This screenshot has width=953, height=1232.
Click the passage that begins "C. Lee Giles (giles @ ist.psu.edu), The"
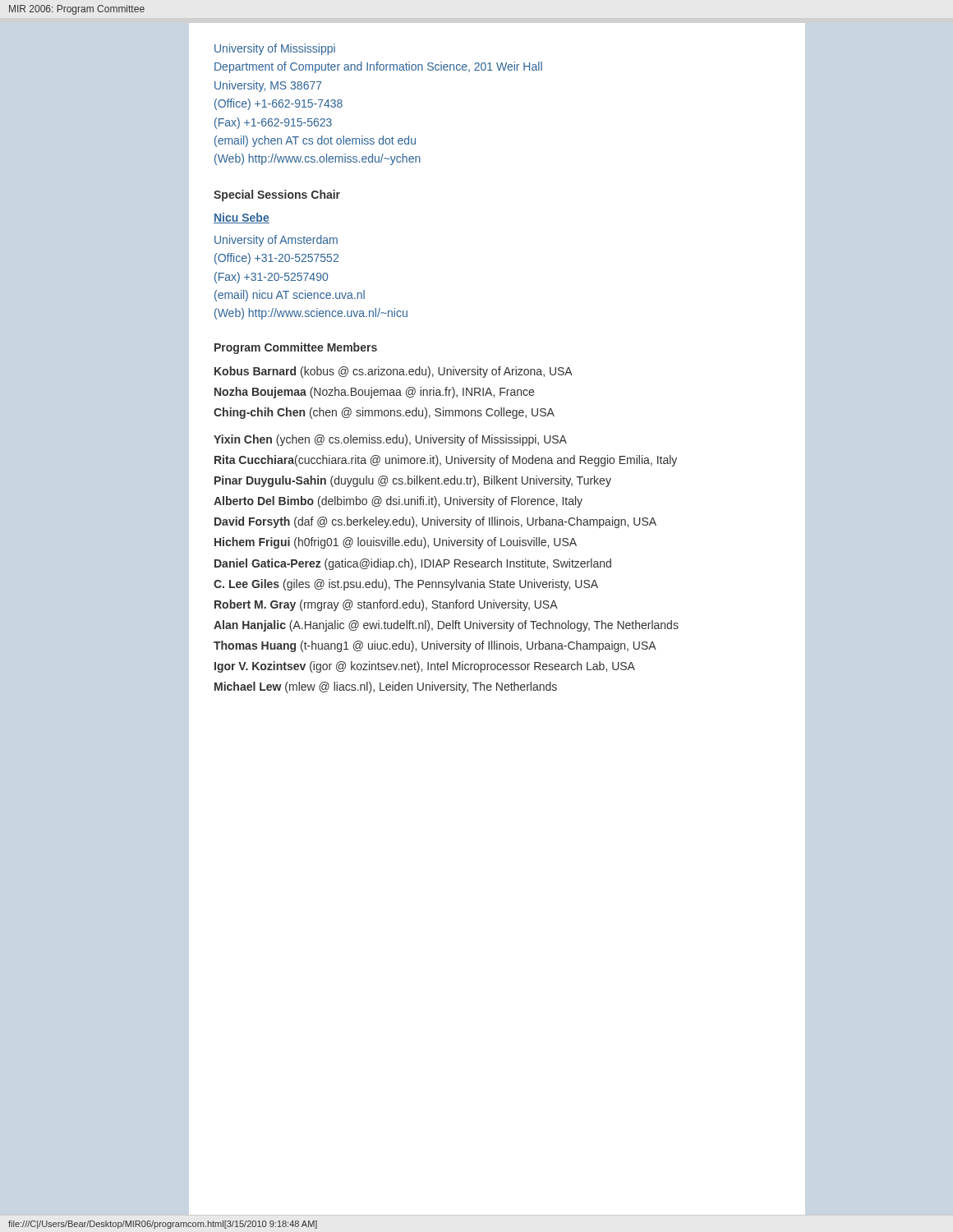pos(406,584)
